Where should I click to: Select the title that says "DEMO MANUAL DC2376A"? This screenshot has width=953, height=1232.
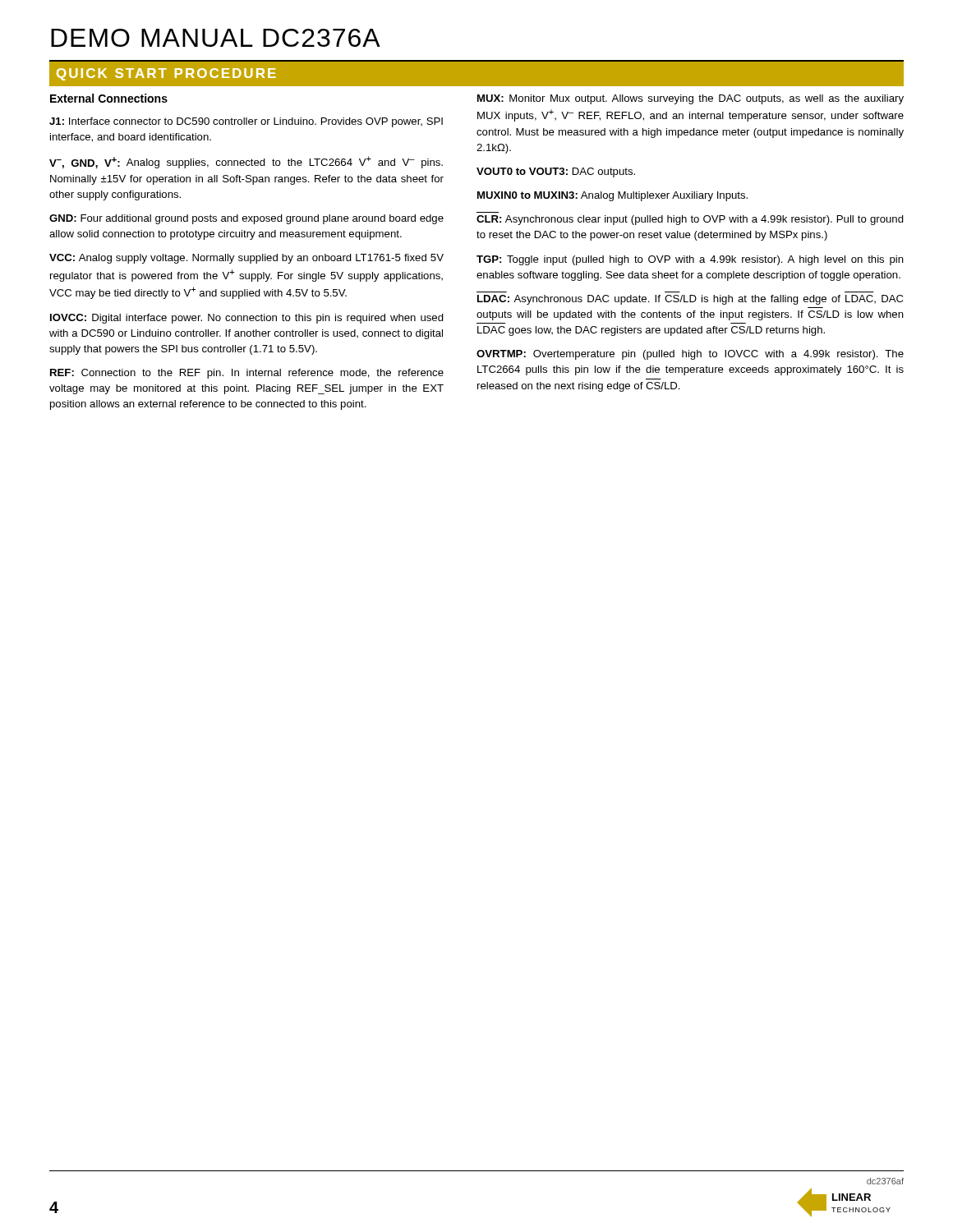215,38
